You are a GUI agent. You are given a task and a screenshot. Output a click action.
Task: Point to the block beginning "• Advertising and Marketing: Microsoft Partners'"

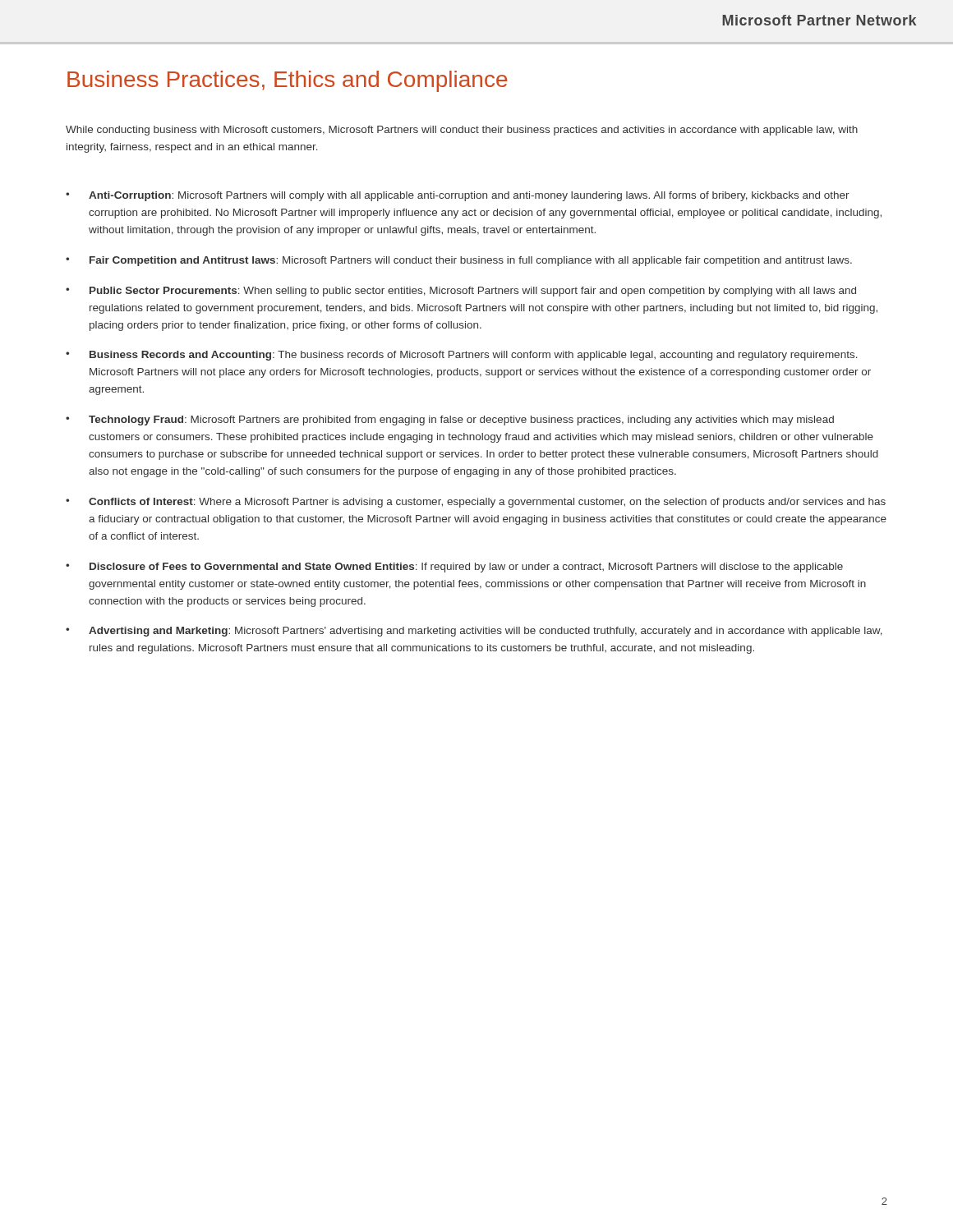tap(476, 640)
